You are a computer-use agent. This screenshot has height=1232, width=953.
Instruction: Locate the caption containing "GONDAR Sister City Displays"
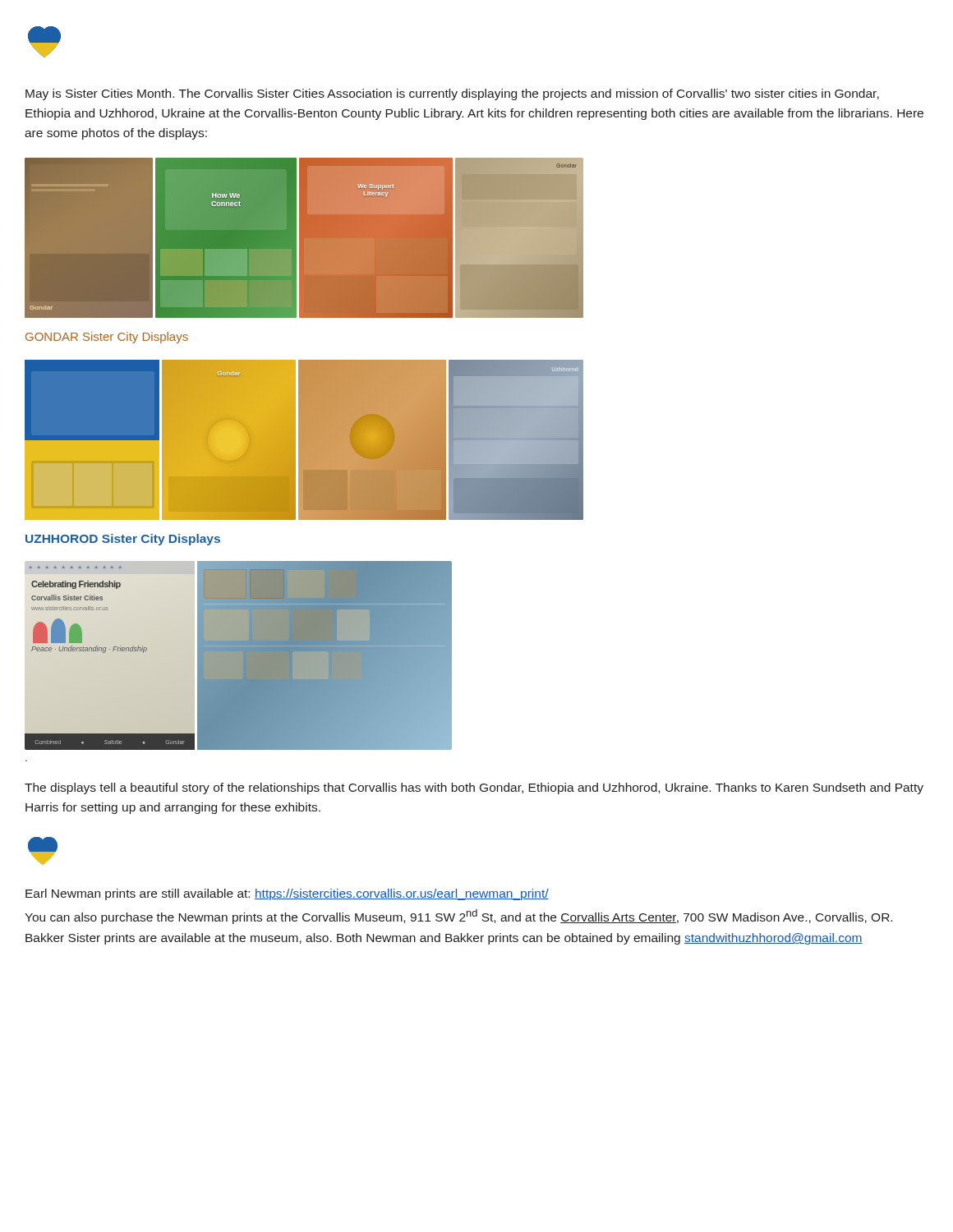(x=106, y=336)
